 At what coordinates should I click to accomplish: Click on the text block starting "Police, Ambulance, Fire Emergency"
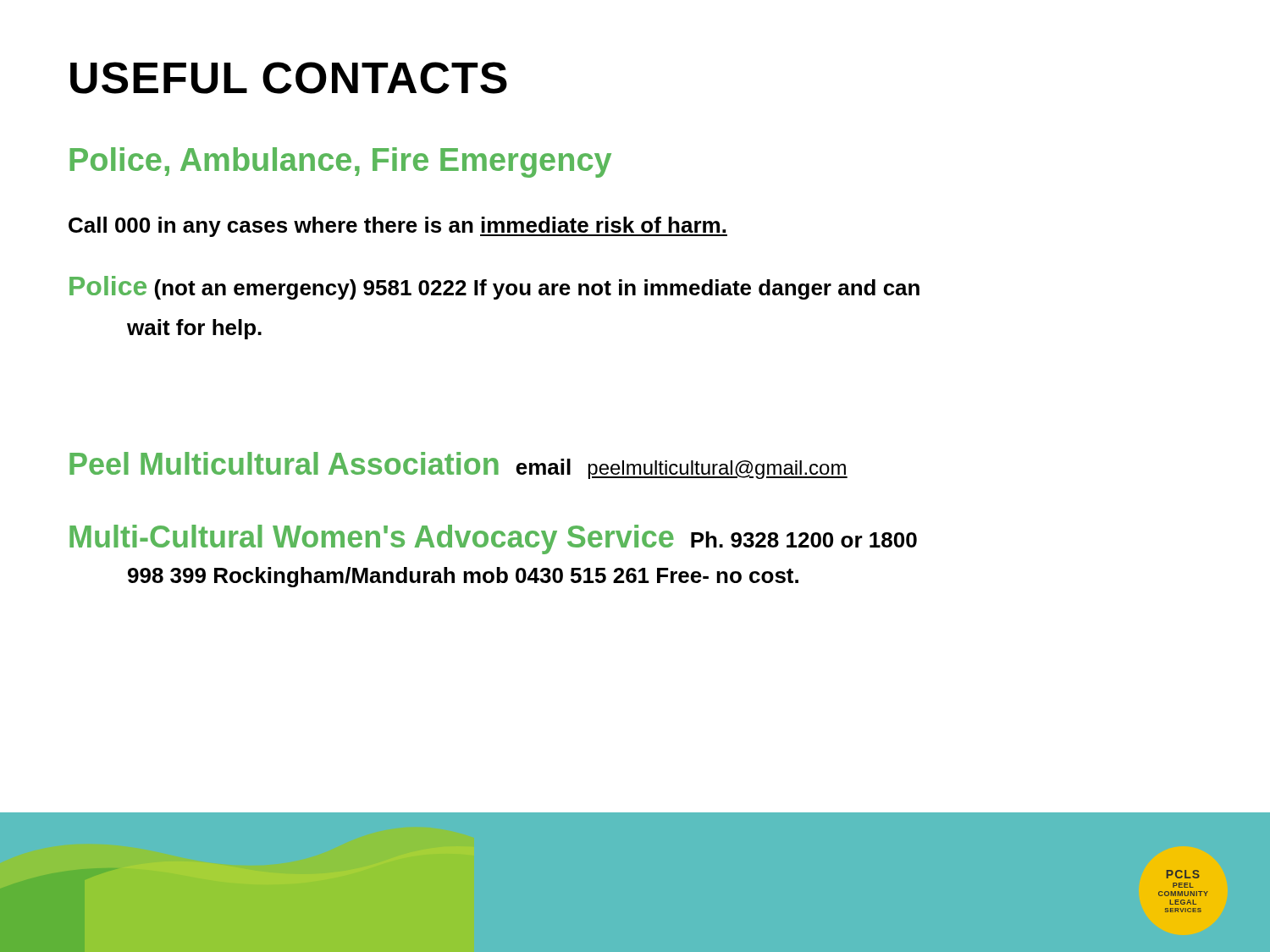(340, 160)
